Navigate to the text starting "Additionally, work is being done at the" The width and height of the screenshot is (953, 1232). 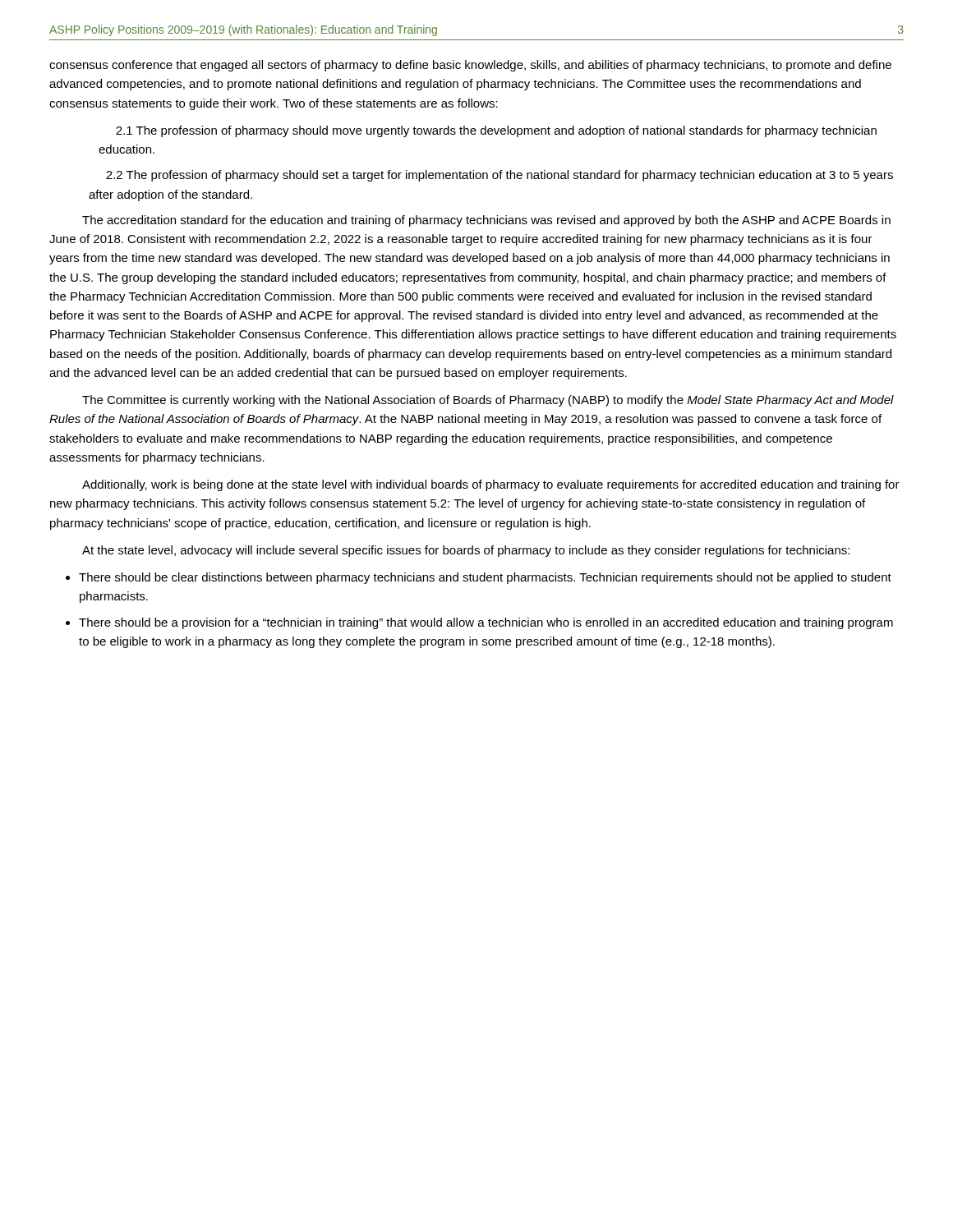pyautogui.click(x=474, y=503)
